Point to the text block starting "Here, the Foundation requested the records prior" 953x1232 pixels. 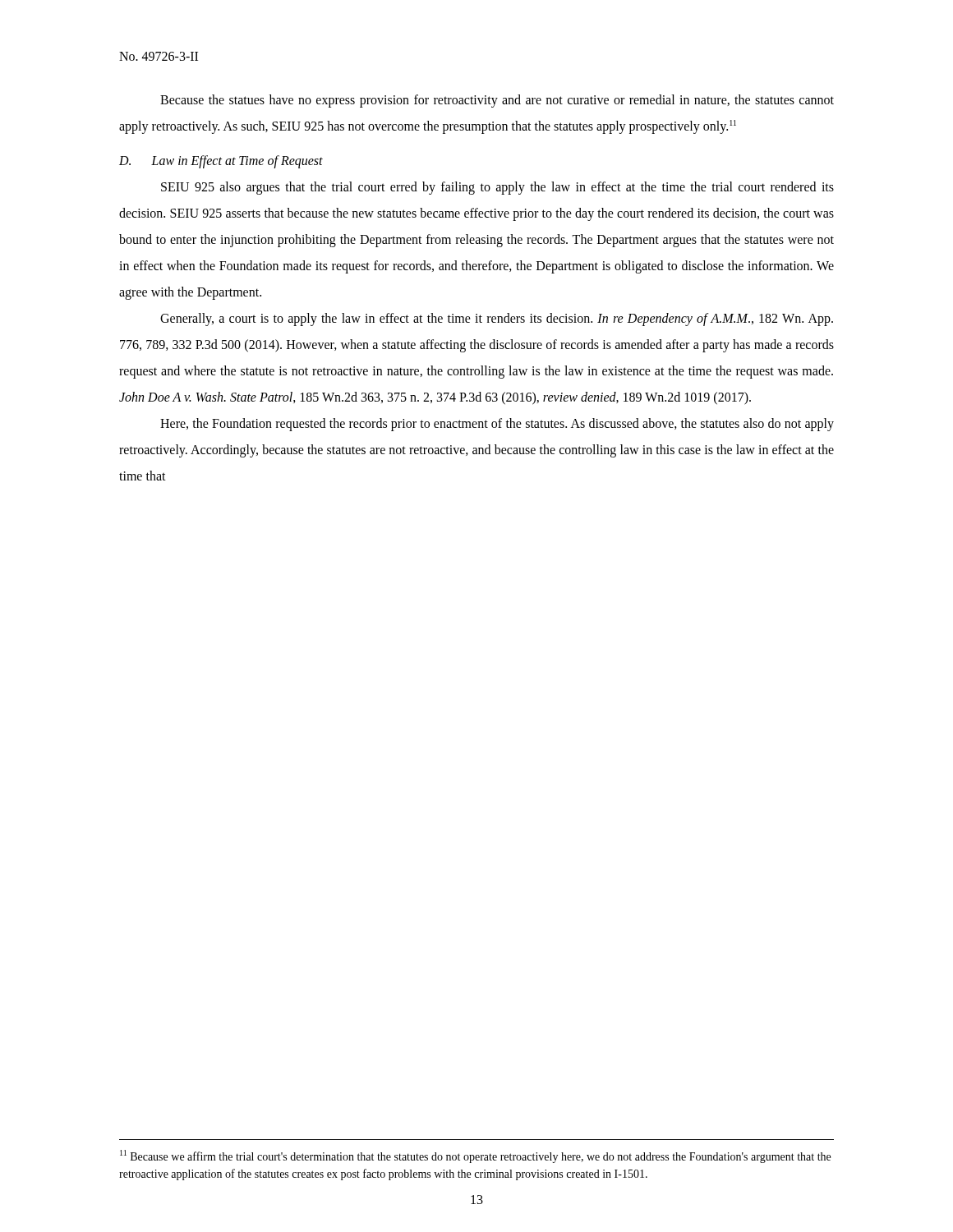(x=476, y=450)
